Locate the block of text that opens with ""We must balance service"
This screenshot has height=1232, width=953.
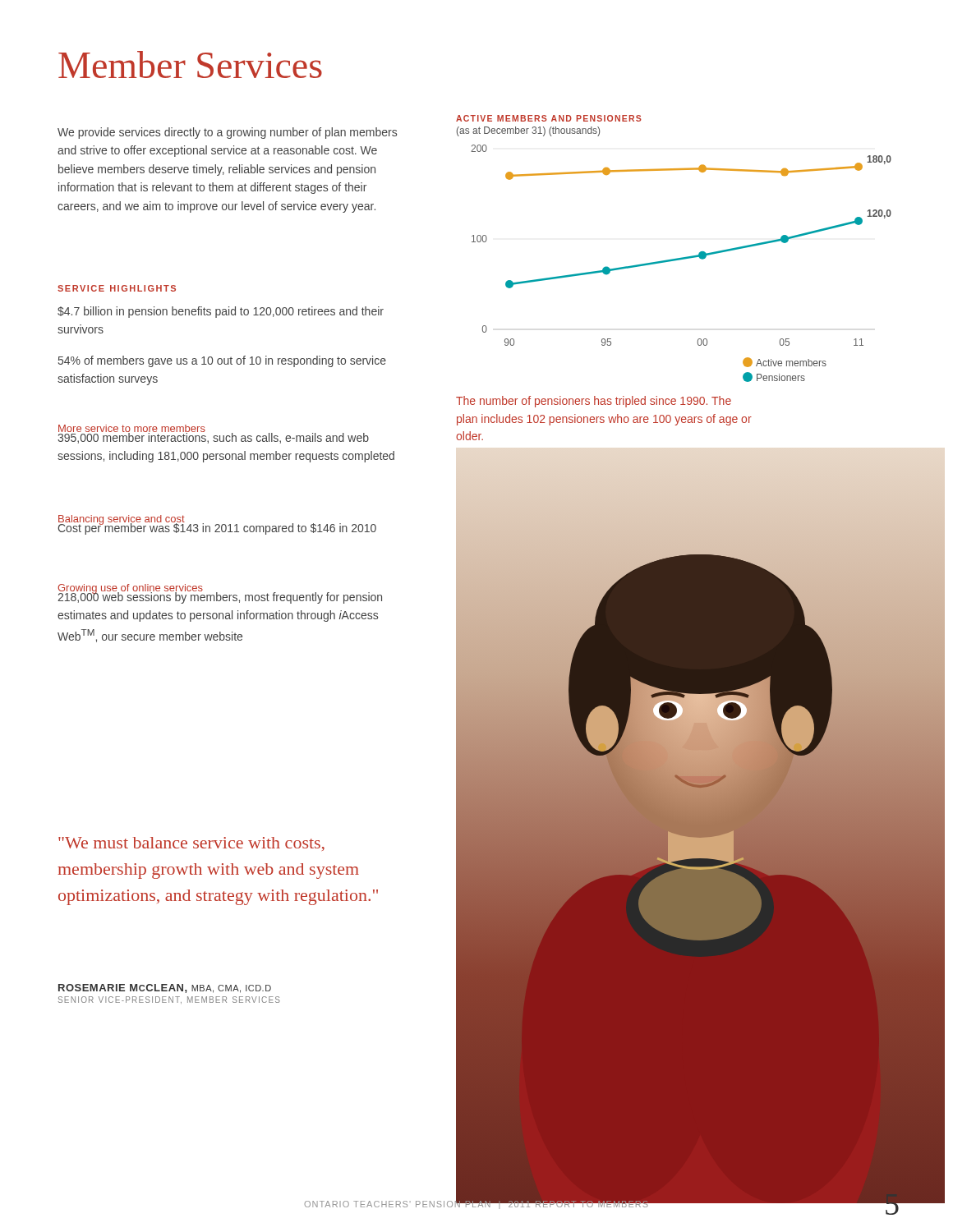coord(234,869)
